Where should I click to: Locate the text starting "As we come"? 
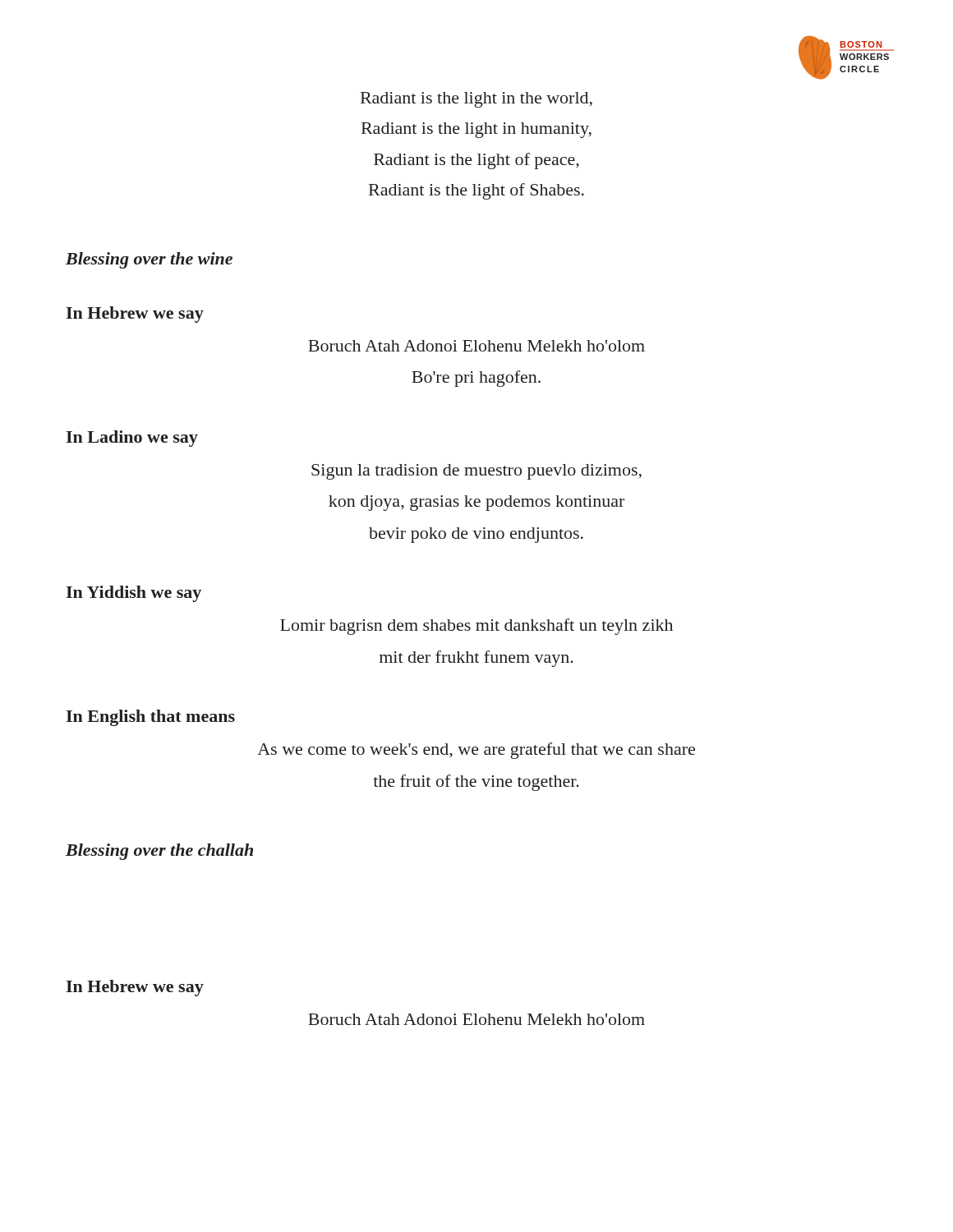(x=476, y=765)
